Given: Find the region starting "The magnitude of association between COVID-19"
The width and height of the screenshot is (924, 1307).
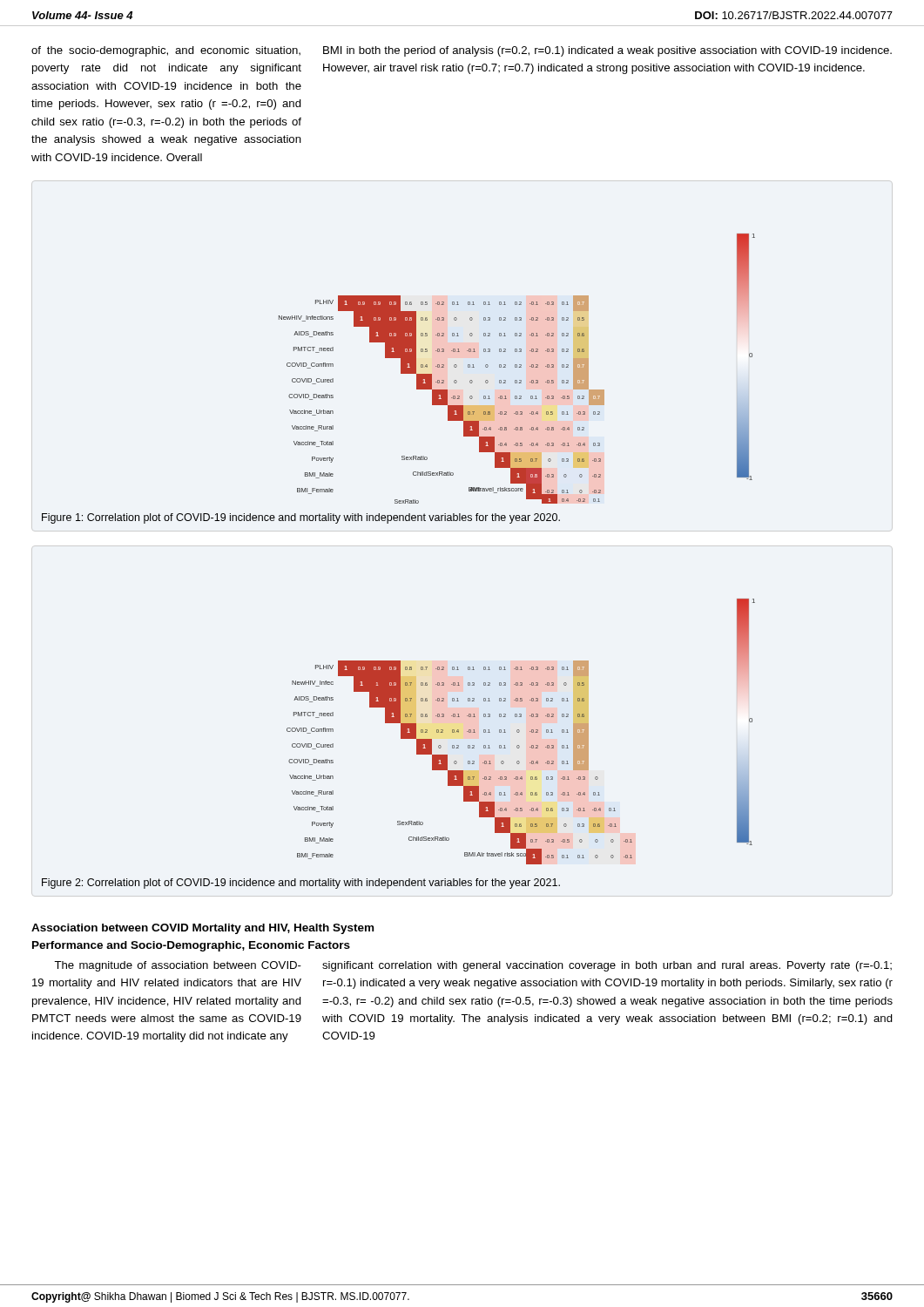Looking at the screenshot, I should pyautogui.click(x=166, y=1001).
